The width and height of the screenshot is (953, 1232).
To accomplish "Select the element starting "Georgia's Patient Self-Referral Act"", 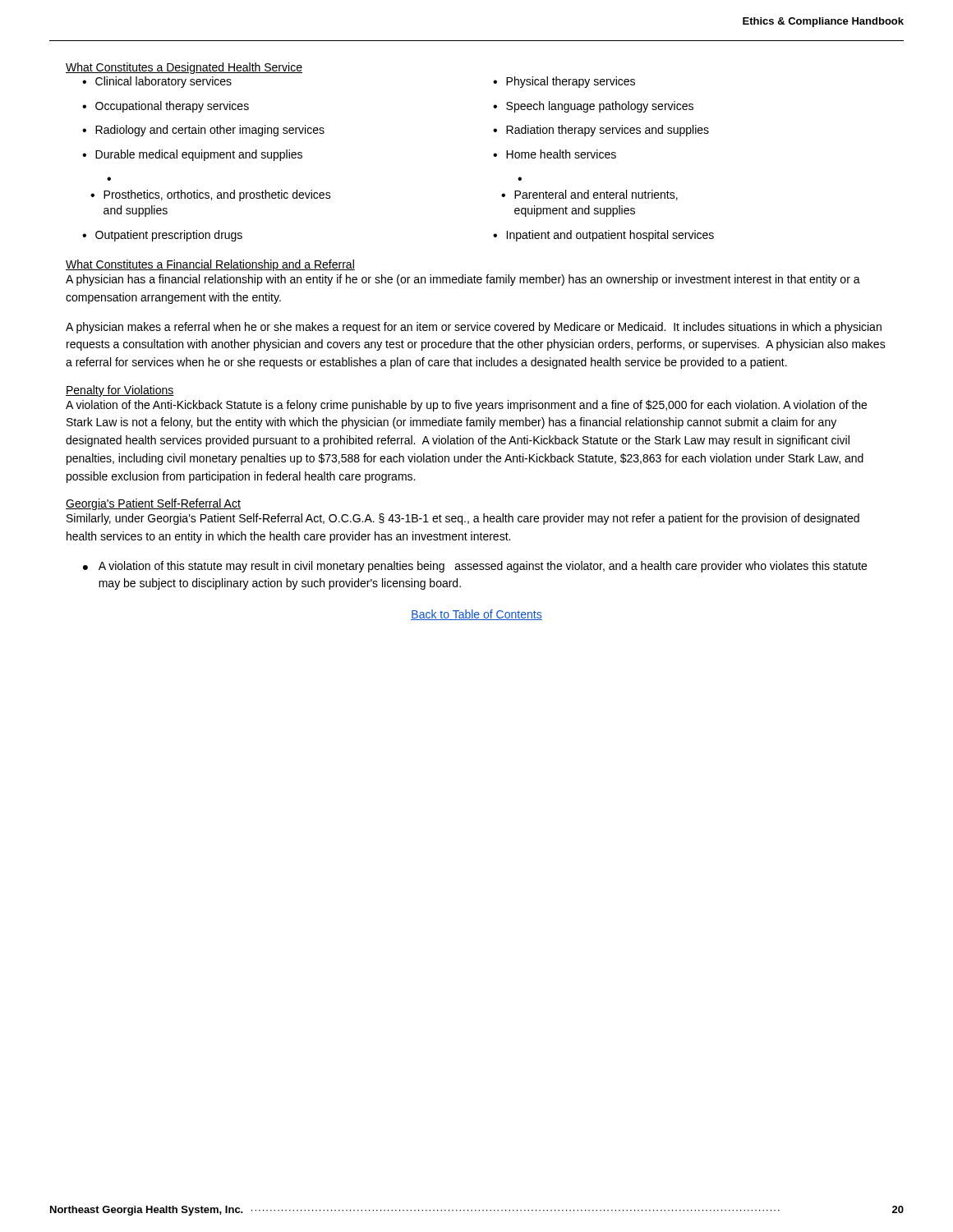I will [153, 504].
